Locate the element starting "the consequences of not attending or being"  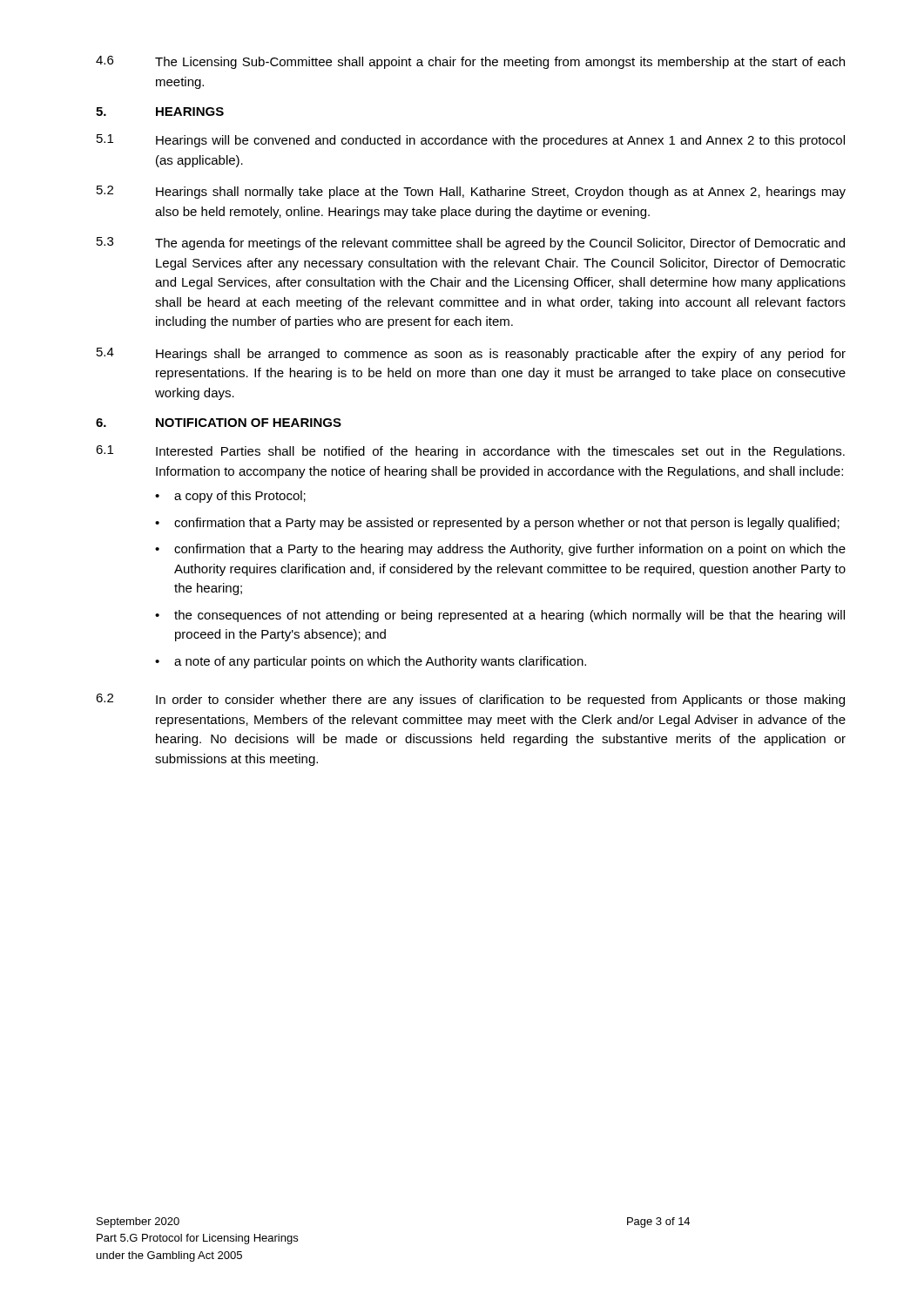[x=510, y=624]
